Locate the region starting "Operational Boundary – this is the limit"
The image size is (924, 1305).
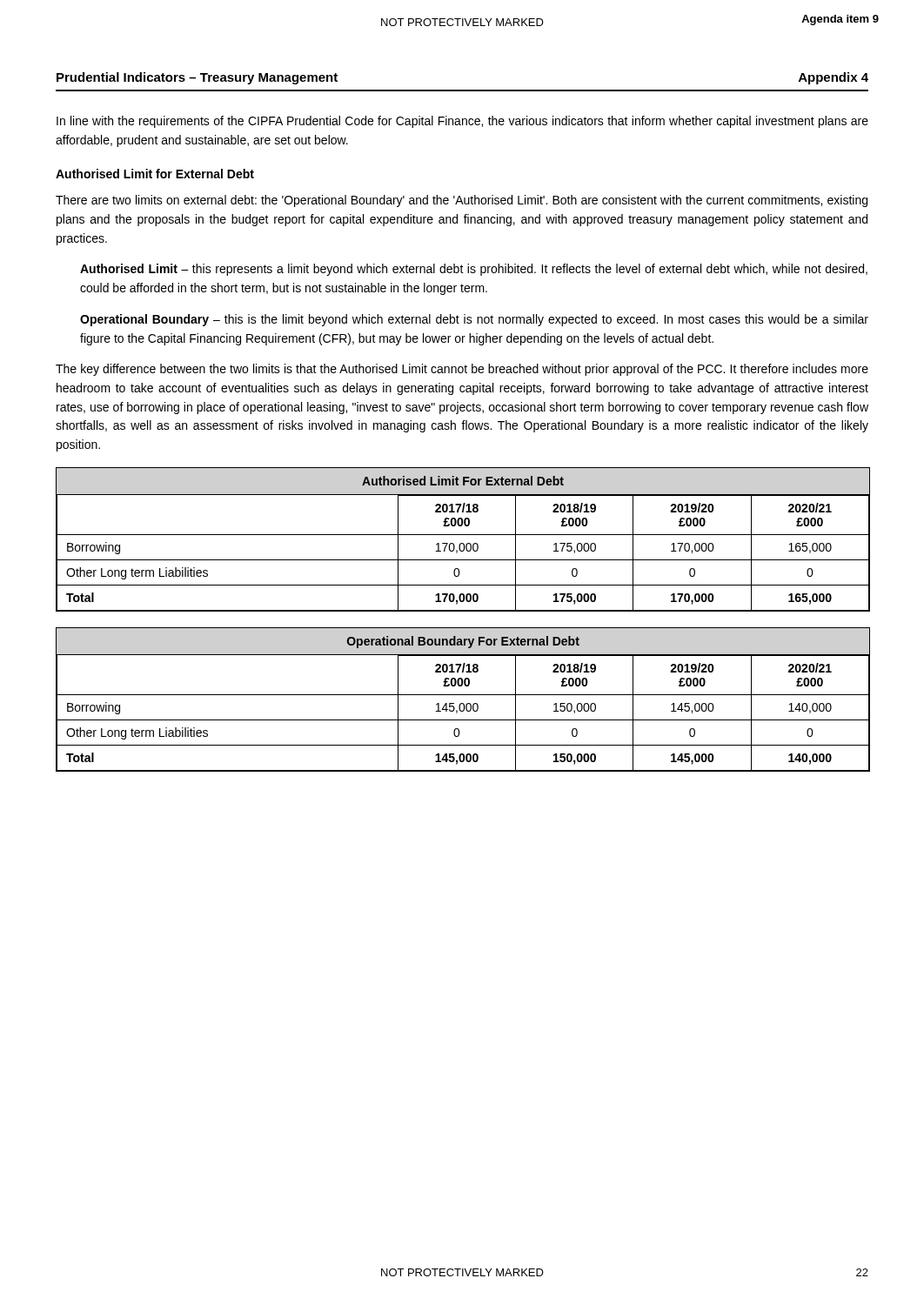(x=474, y=329)
